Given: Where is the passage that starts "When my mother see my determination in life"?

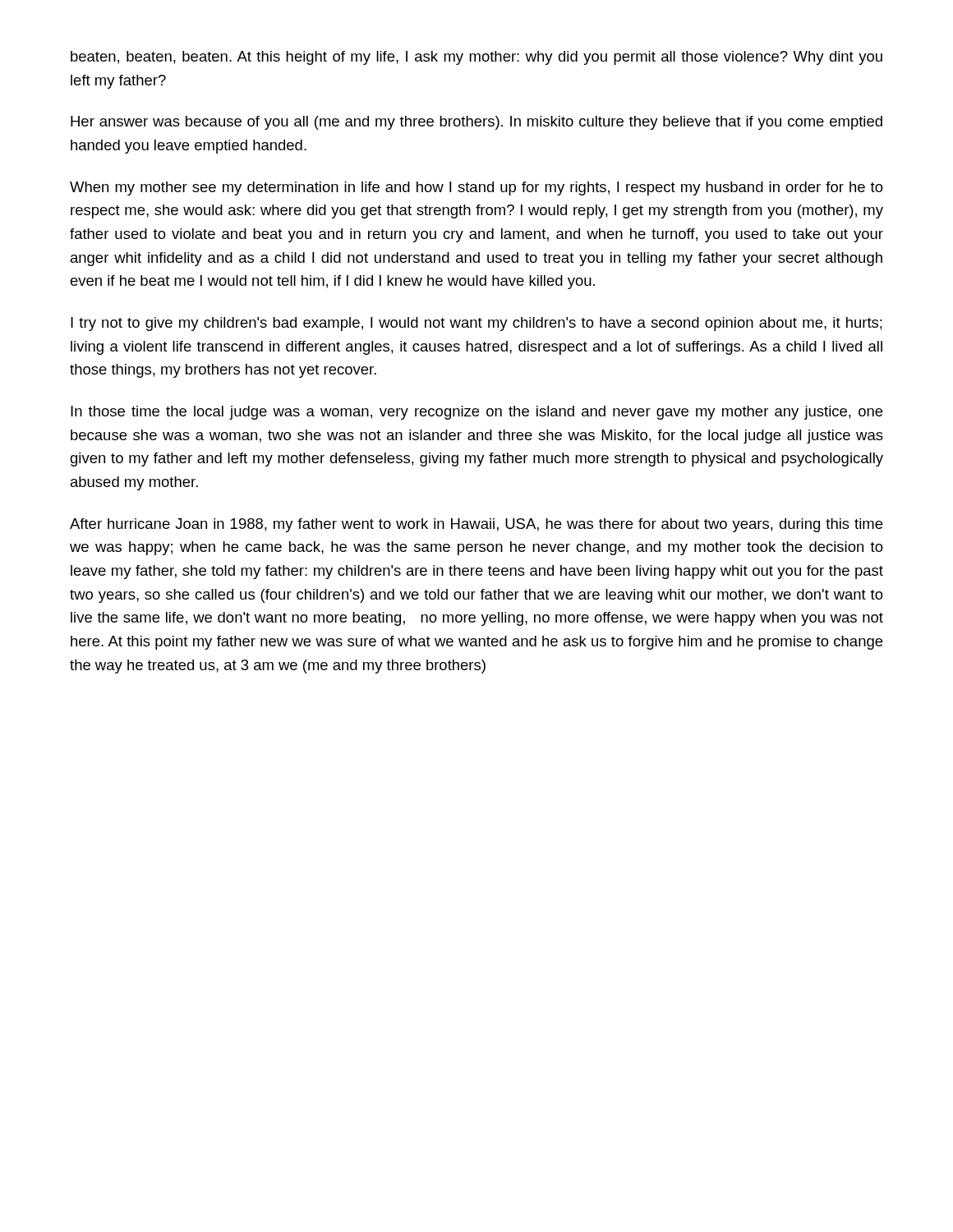Looking at the screenshot, I should pyautogui.click(x=476, y=234).
